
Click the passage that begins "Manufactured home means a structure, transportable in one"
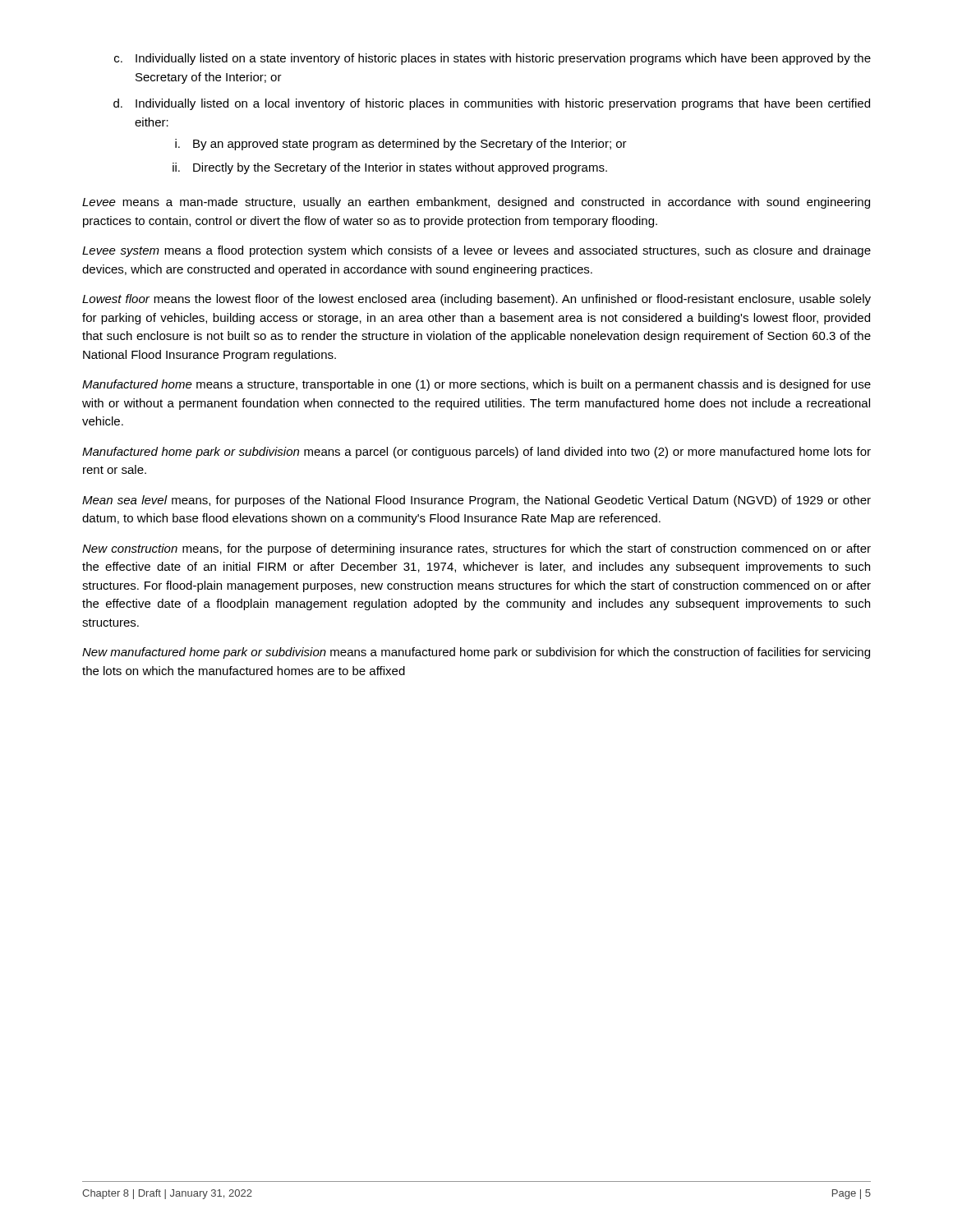[x=476, y=402]
